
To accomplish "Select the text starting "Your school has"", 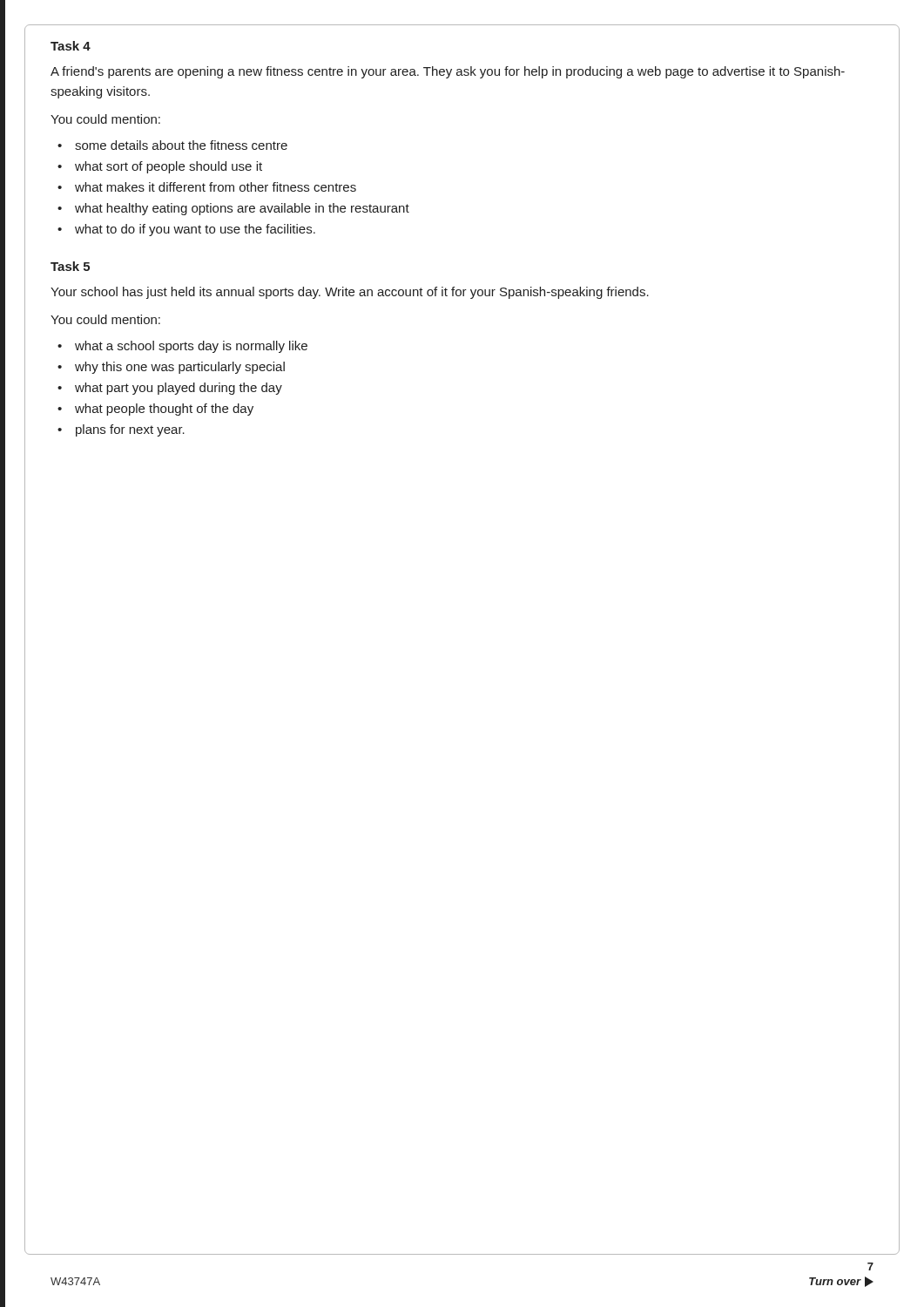I will click(350, 291).
